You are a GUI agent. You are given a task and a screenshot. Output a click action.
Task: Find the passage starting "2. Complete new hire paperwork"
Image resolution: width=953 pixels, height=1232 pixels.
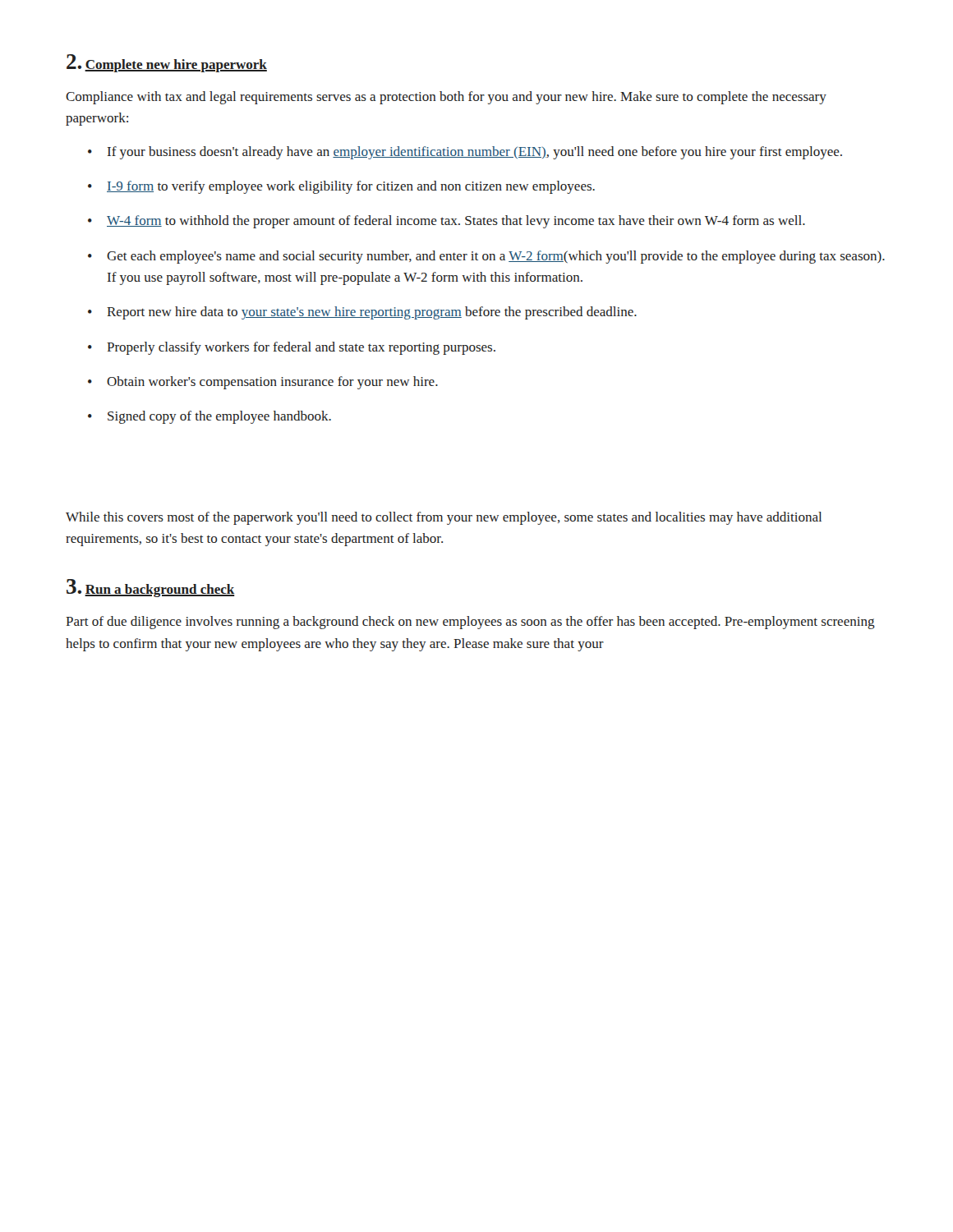tap(166, 62)
